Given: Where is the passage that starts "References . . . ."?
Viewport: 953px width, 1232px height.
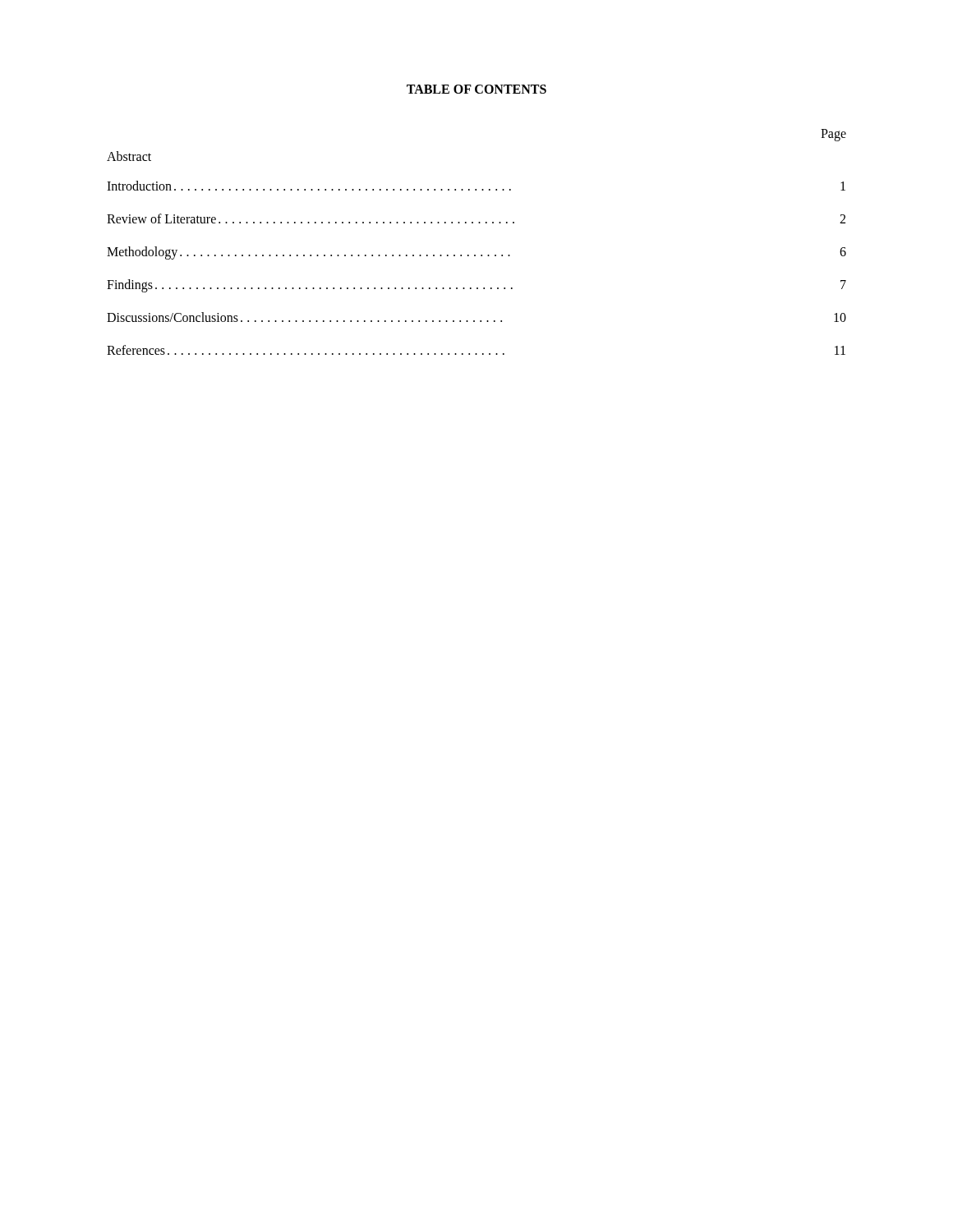Looking at the screenshot, I should 476,351.
